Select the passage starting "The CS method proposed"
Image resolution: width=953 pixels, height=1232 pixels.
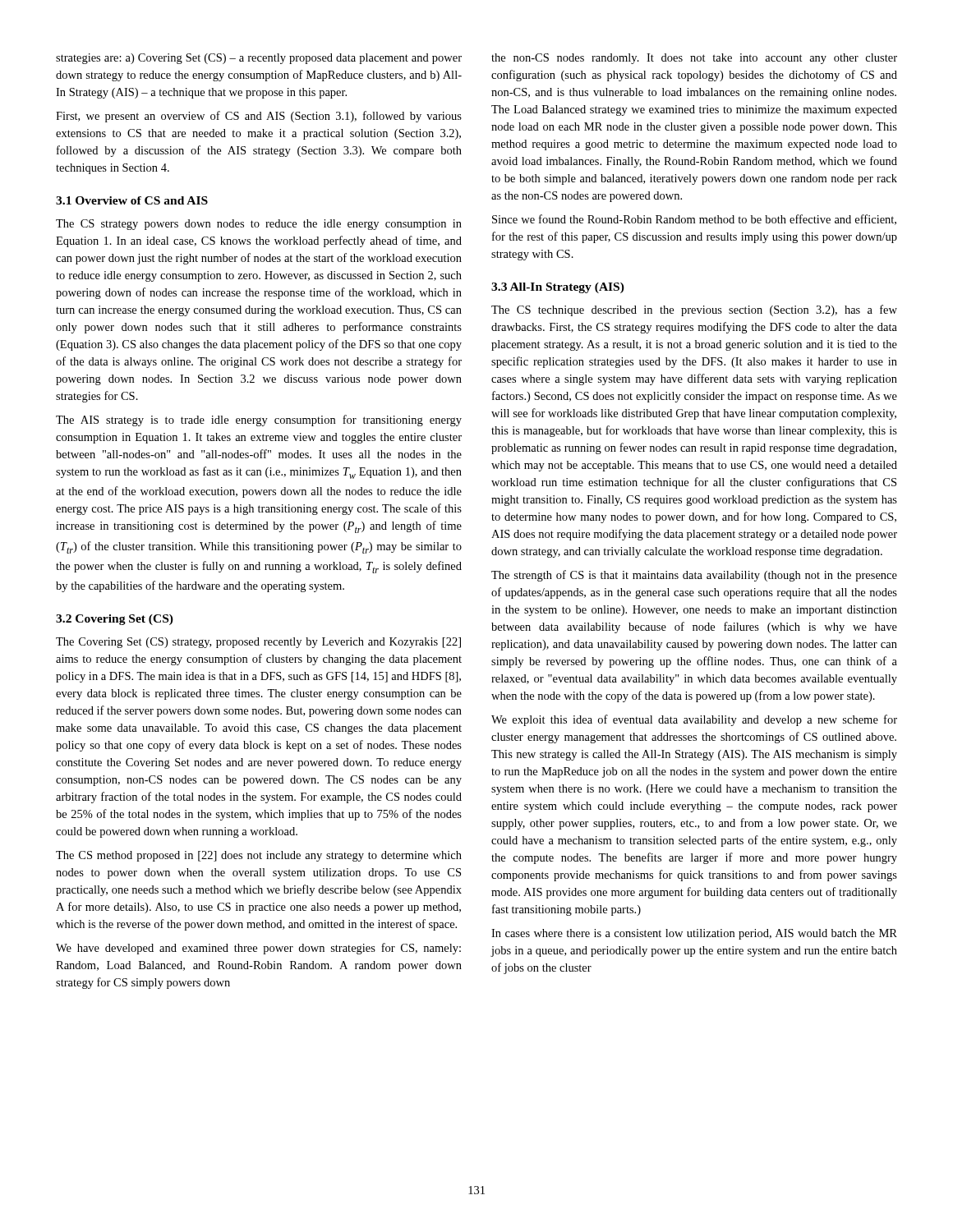click(x=259, y=890)
